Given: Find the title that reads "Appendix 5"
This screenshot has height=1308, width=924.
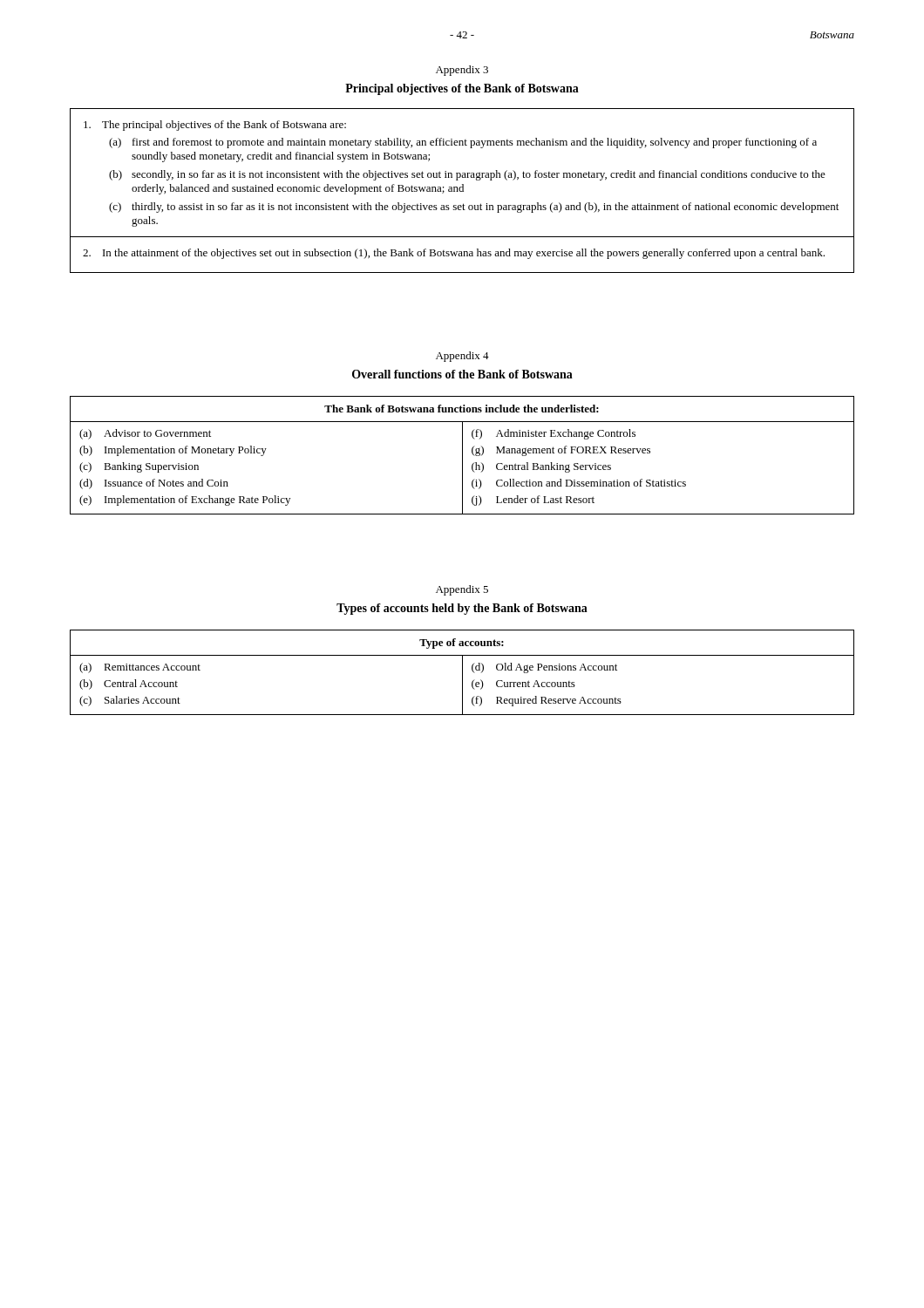Looking at the screenshot, I should 462,589.
